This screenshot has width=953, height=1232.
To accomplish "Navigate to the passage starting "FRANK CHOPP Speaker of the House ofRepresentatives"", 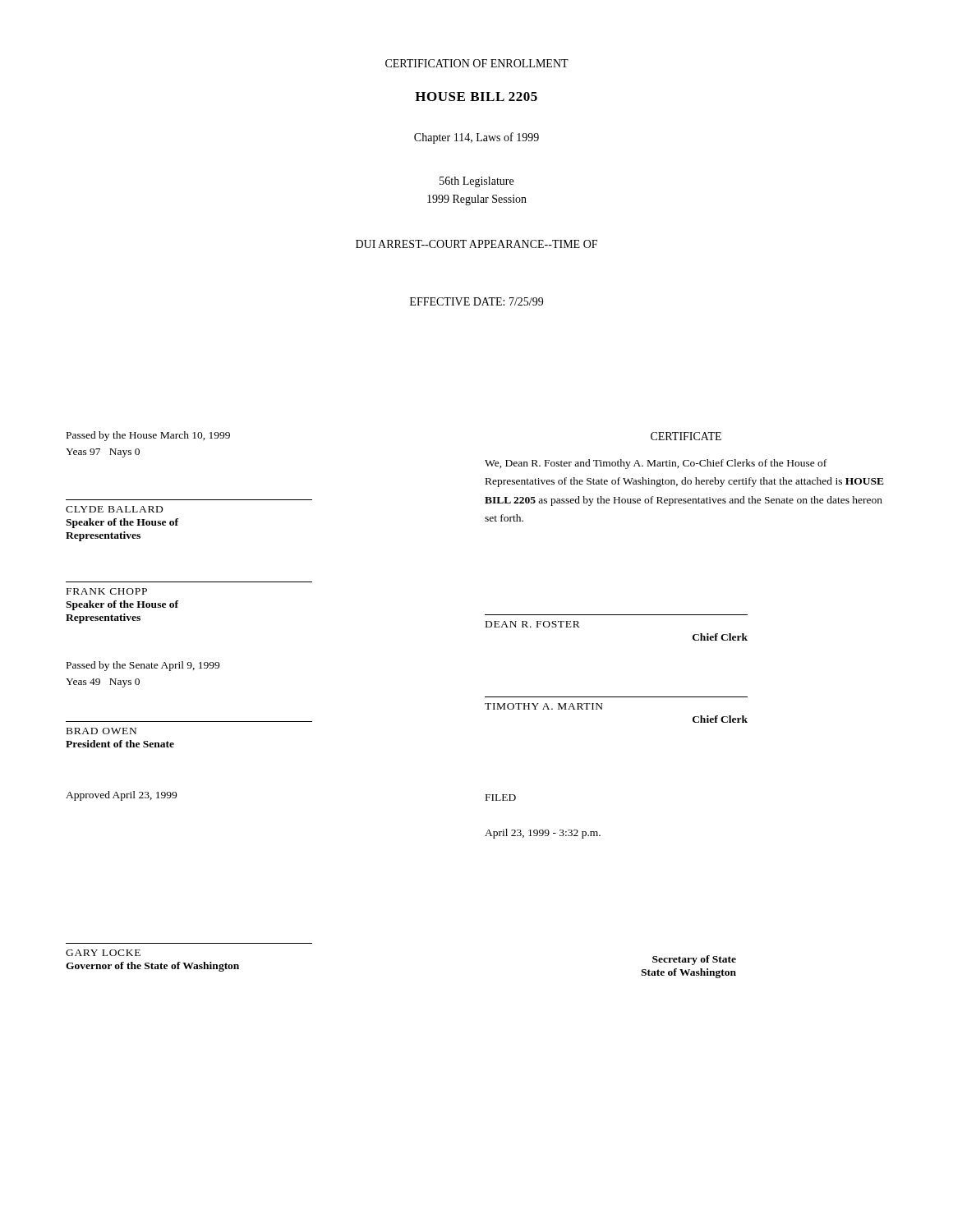I will pos(107,591).
